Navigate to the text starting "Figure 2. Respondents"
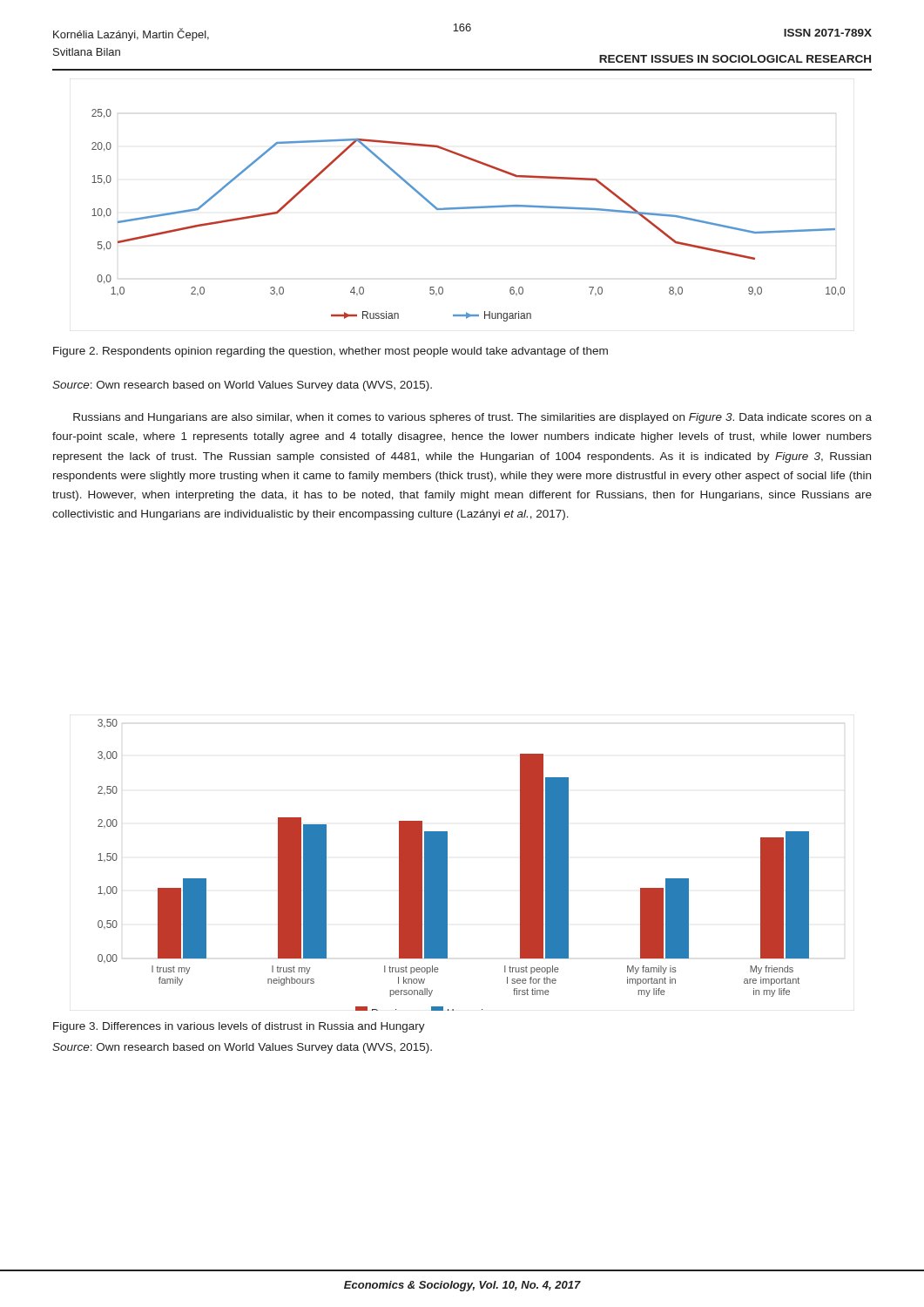Image resolution: width=924 pixels, height=1307 pixels. pyautogui.click(x=330, y=351)
